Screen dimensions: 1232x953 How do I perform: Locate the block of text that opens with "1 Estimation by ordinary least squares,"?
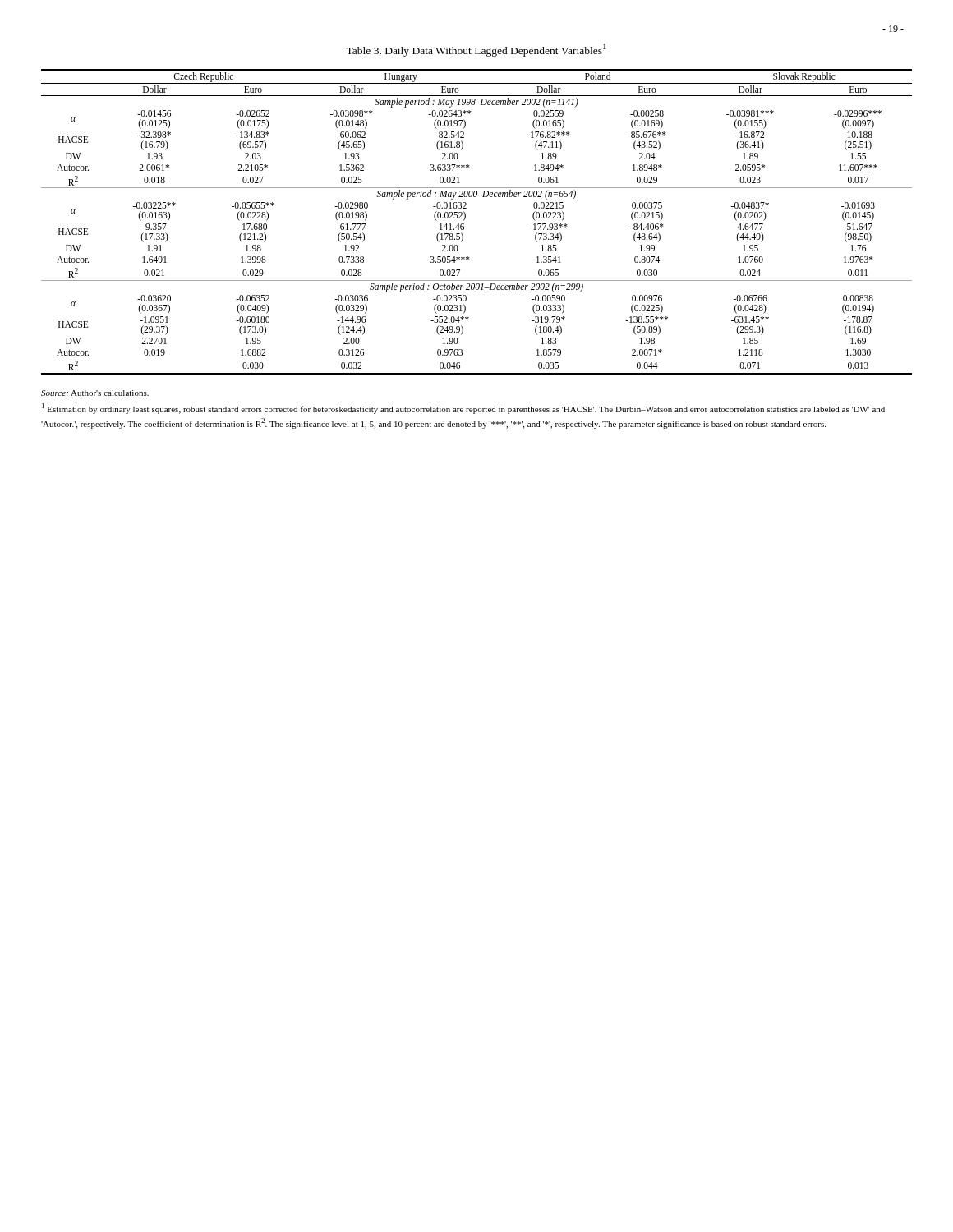click(x=463, y=415)
